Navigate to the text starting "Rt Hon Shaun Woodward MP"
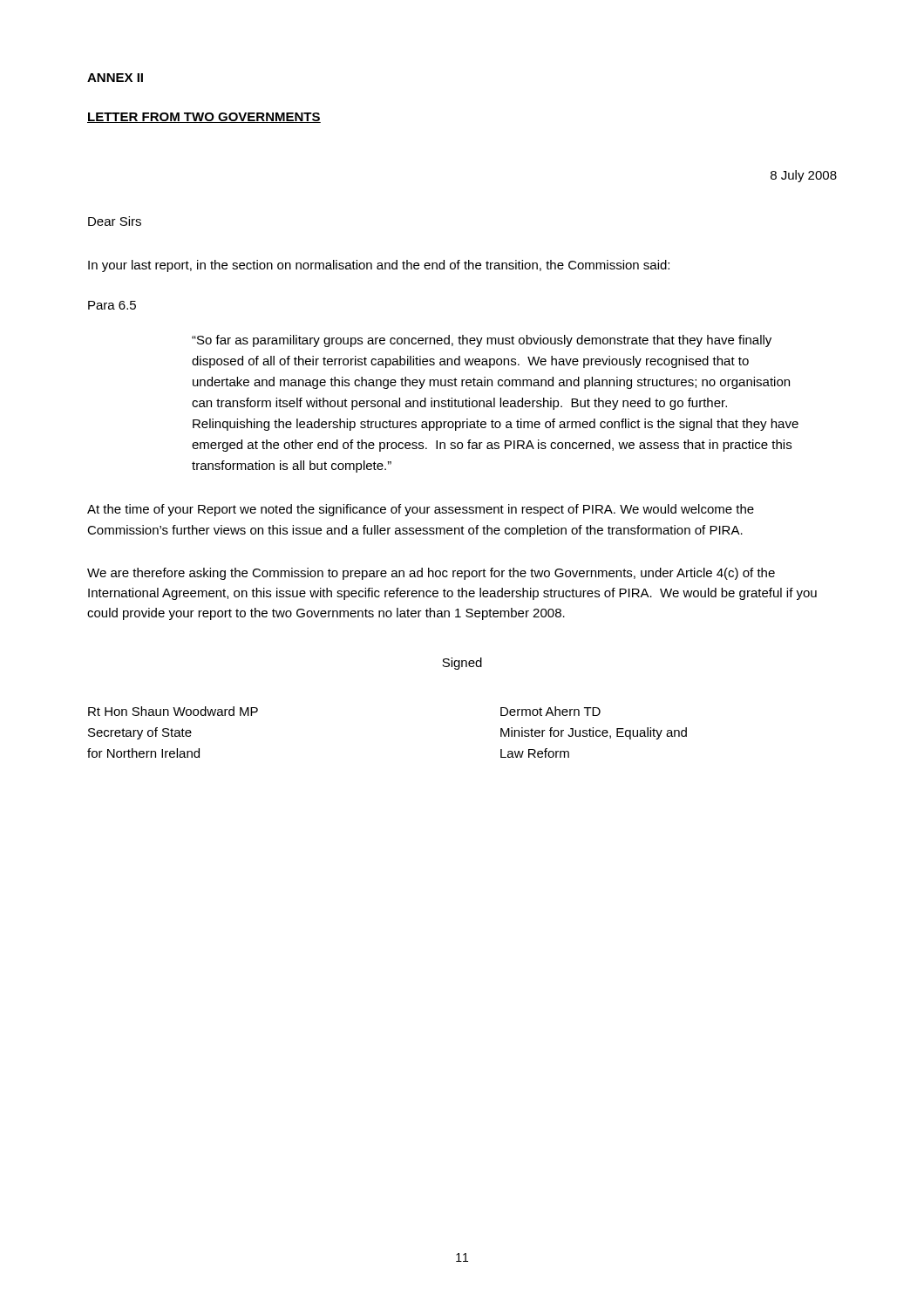 pyautogui.click(x=167, y=710)
